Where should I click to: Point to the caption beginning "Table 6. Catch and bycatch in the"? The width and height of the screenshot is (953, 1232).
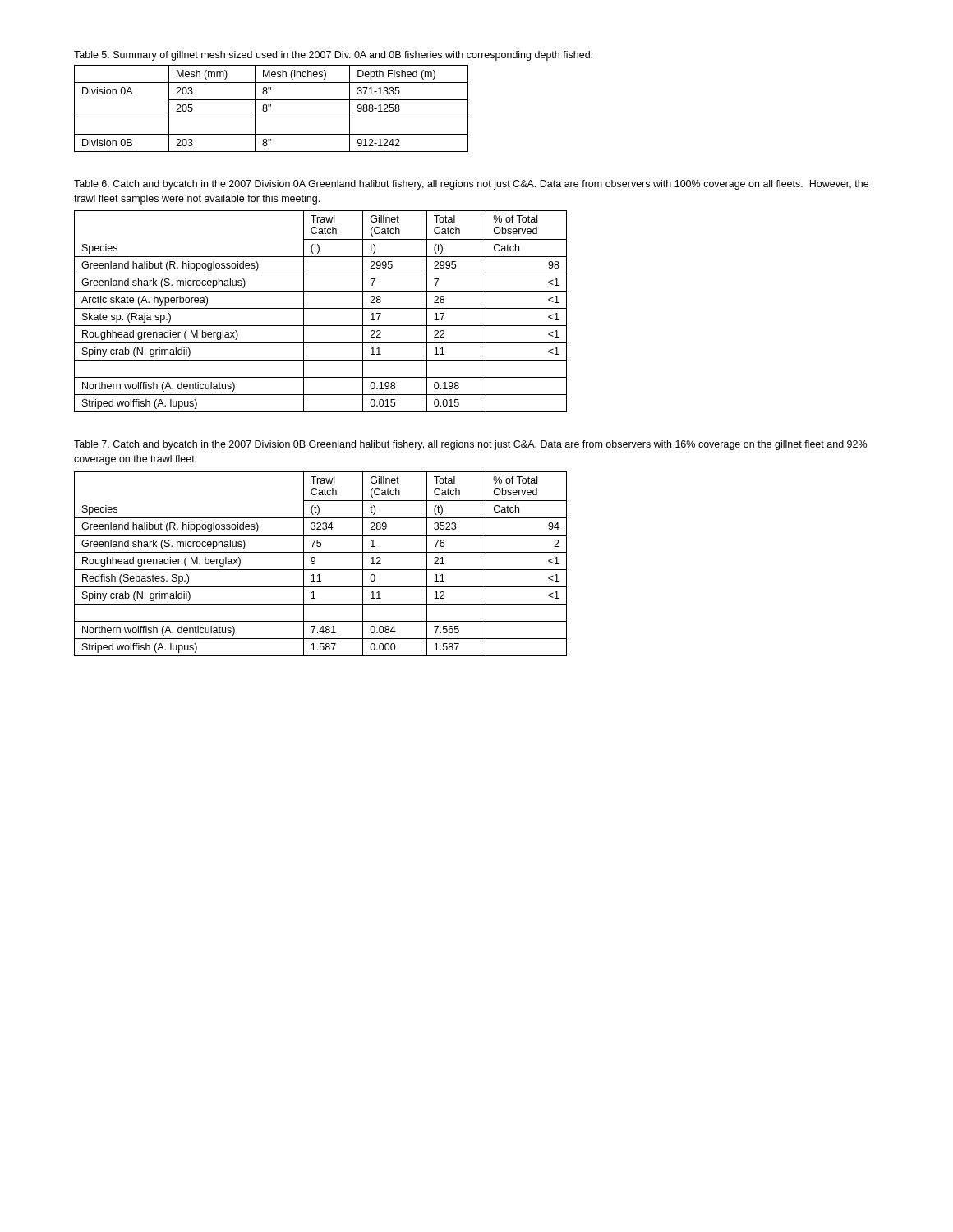point(471,191)
